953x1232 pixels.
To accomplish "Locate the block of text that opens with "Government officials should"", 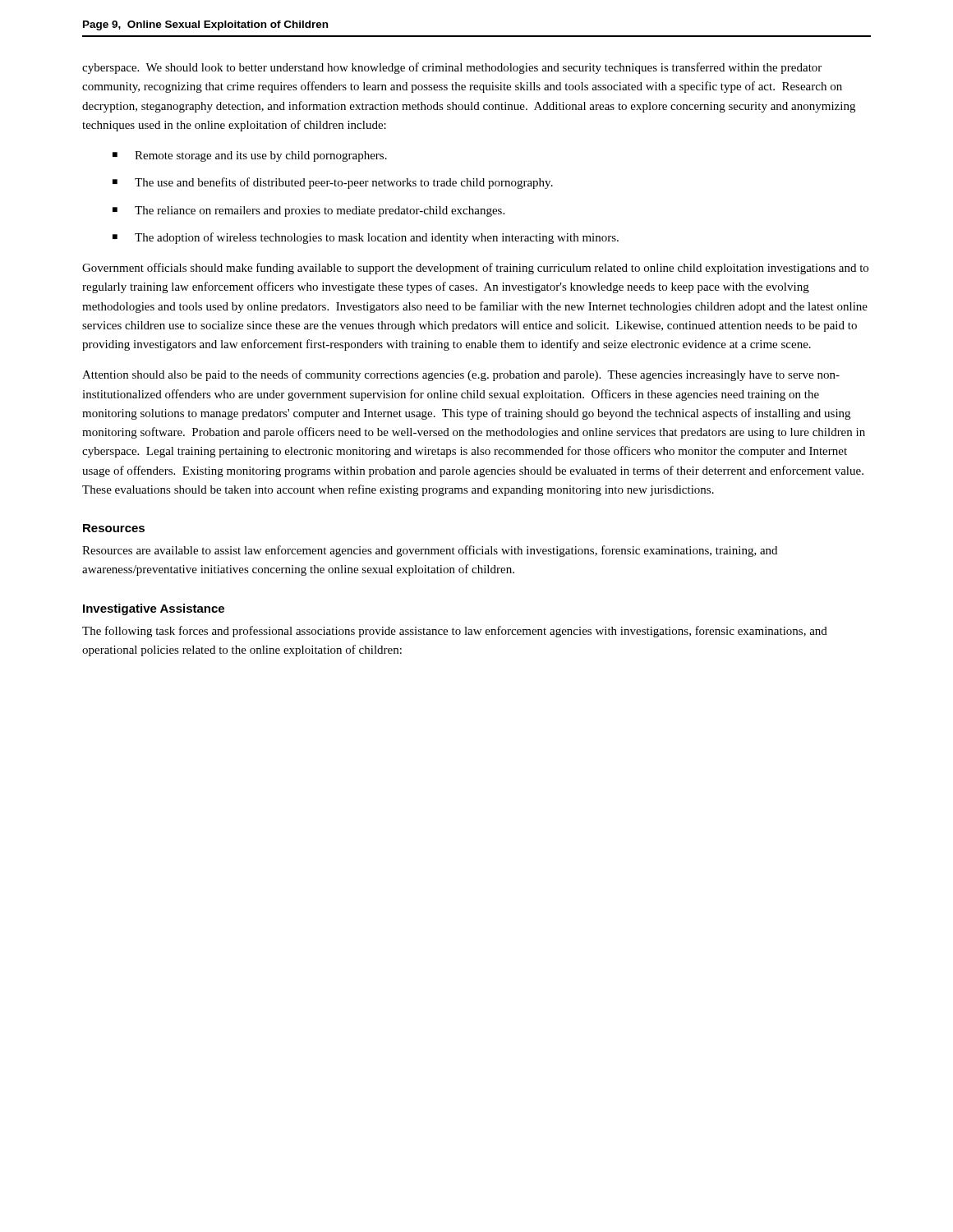I will tap(476, 306).
